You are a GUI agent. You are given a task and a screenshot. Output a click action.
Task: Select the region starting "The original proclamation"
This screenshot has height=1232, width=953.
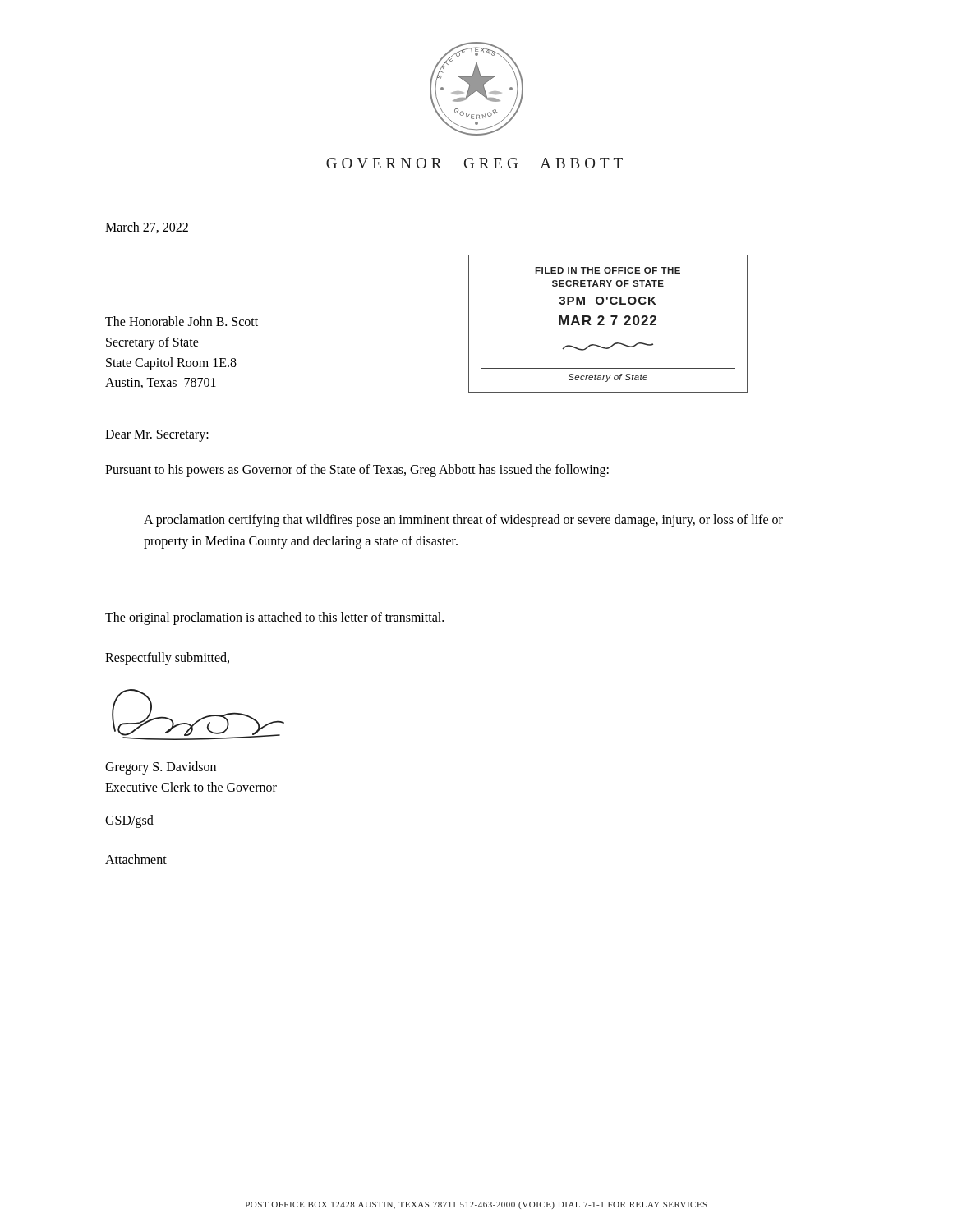[275, 617]
